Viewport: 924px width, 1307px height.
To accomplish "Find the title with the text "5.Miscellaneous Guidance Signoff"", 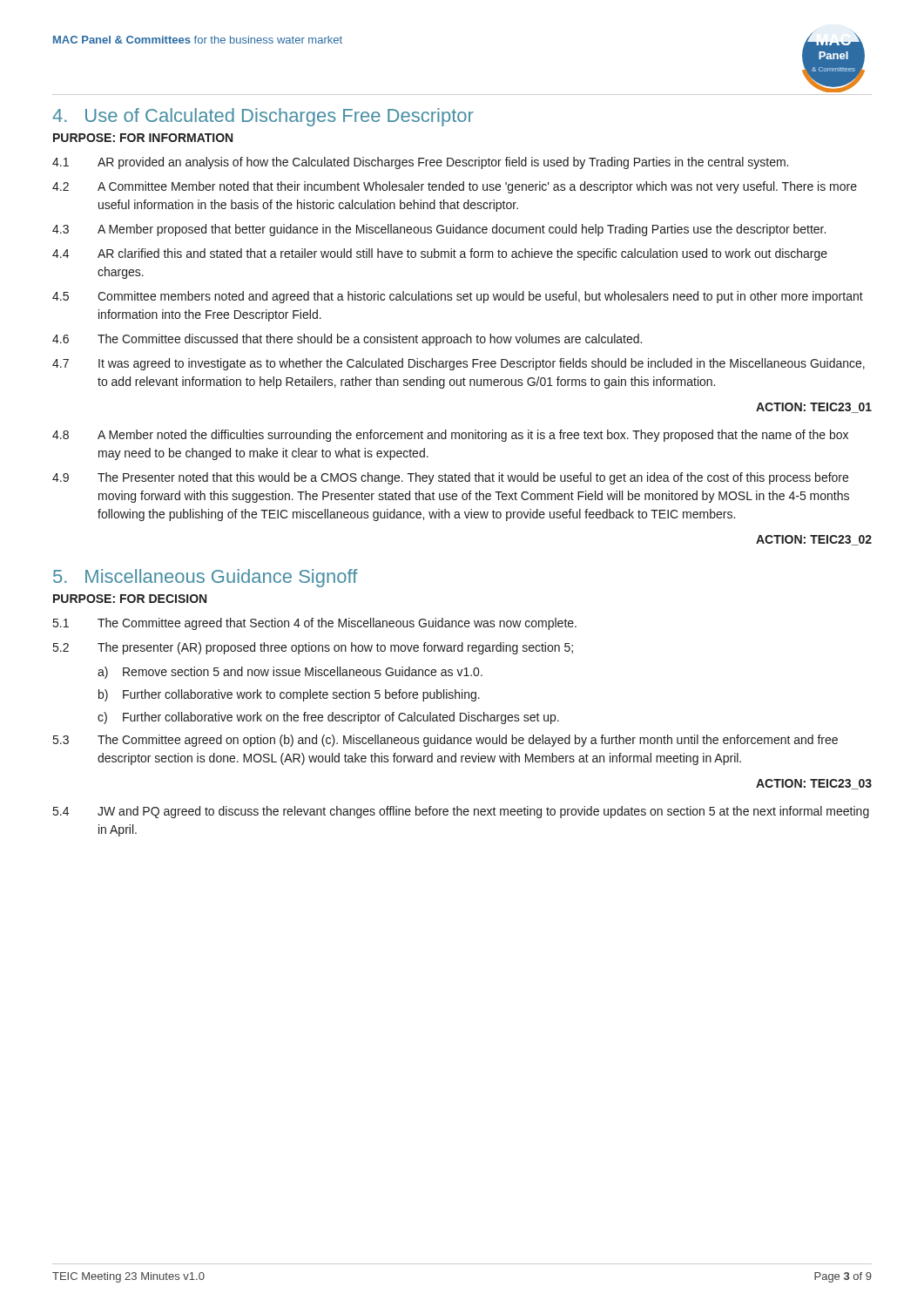I will point(205,576).
